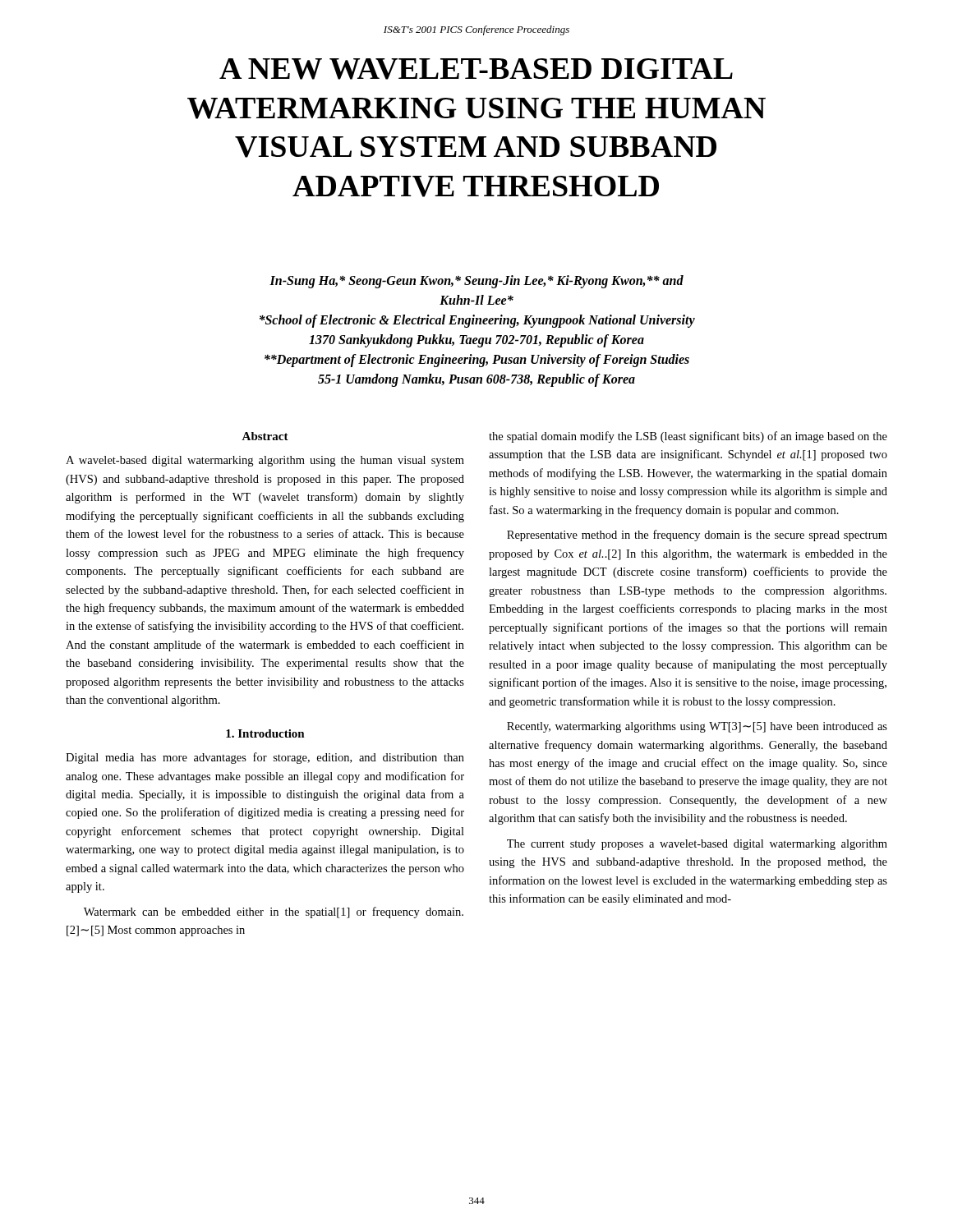This screenshot has height=1232, width=953.
Task: Select the element starting "A NEW WAVELET-BASED DIGITALWATERMARKING"
Action: (476, 127)
